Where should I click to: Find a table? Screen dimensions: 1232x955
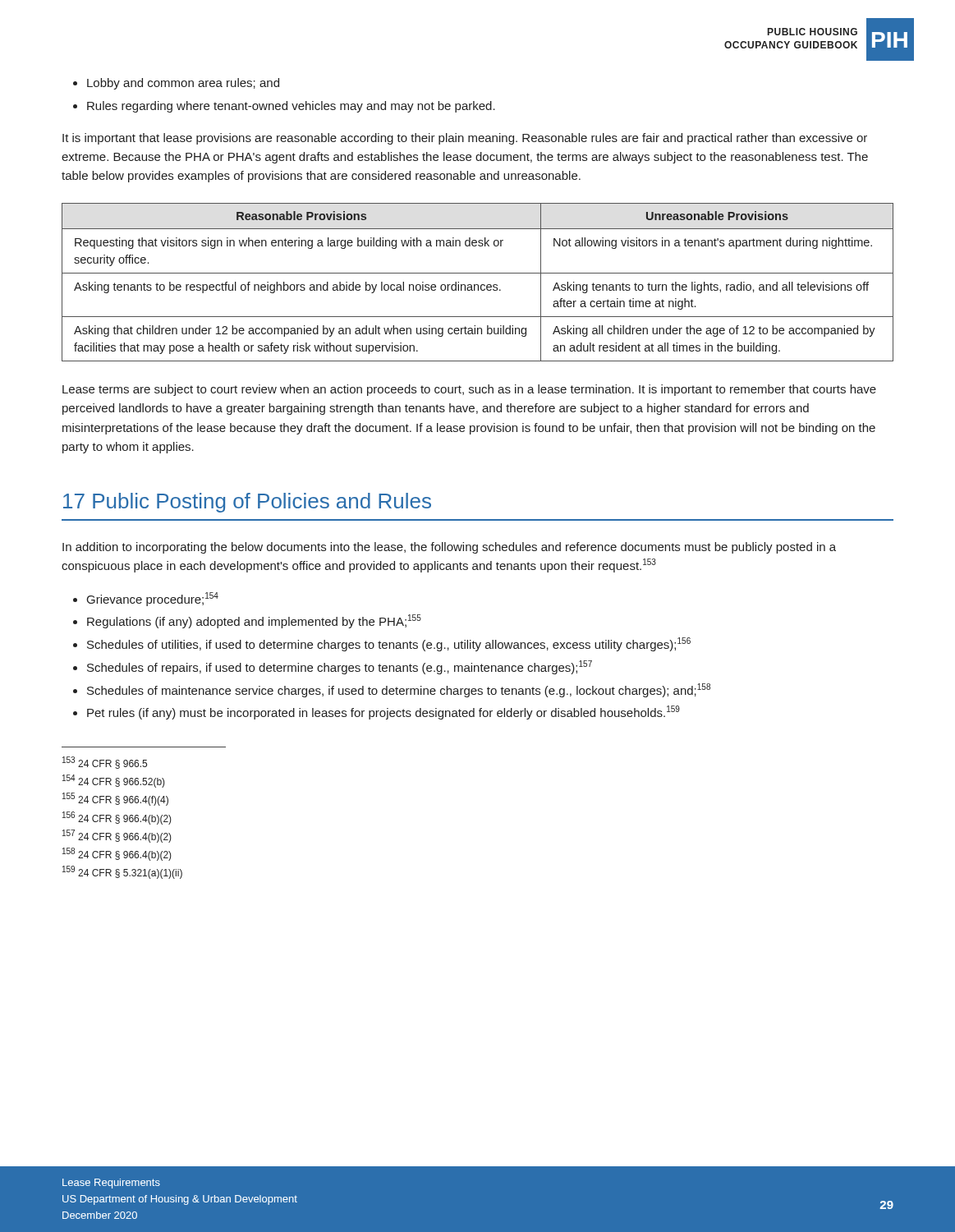[x=478, y=282]
